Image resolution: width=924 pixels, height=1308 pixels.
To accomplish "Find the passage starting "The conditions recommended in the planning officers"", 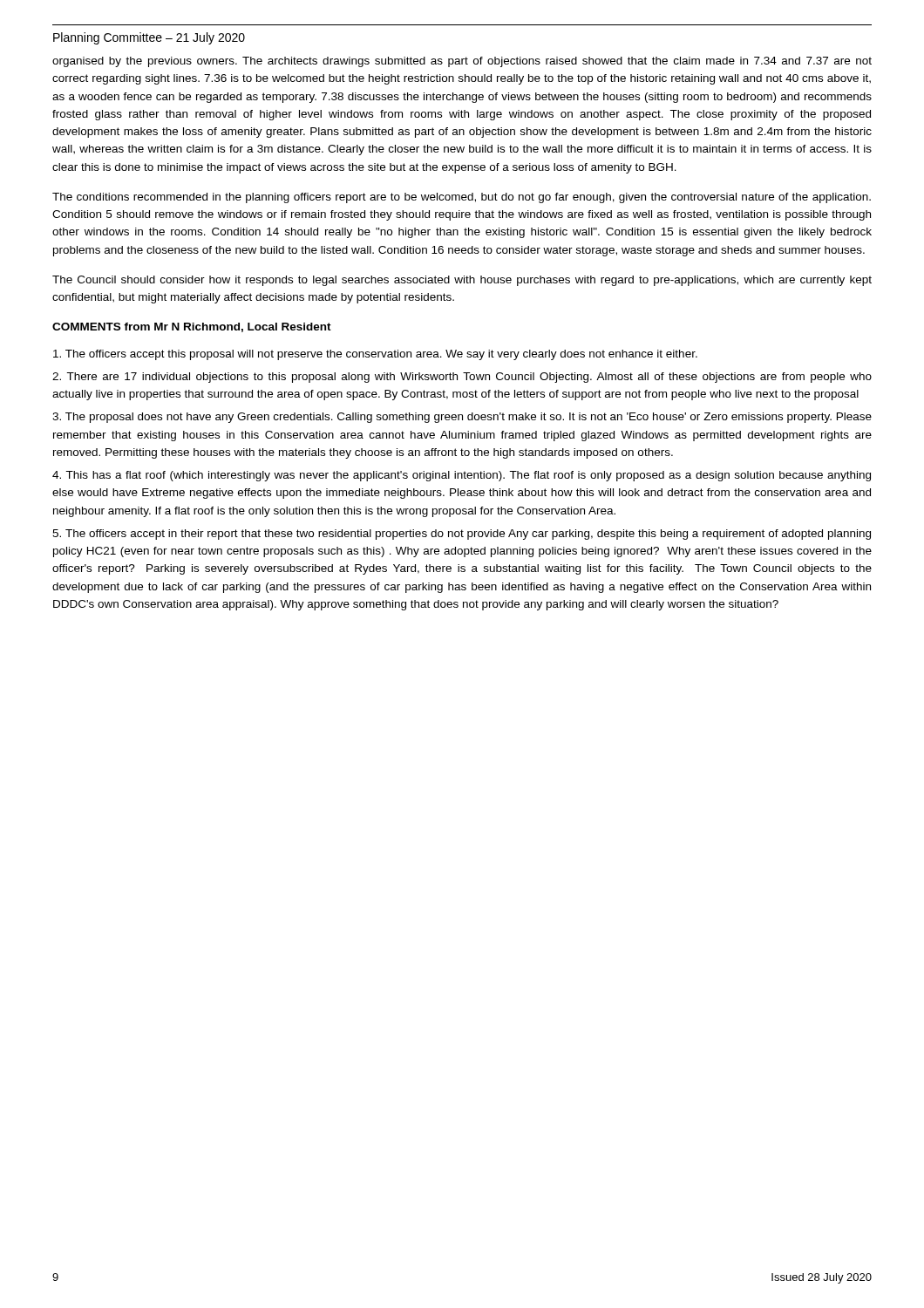I will pyautogui.click(x=462, y=223).
